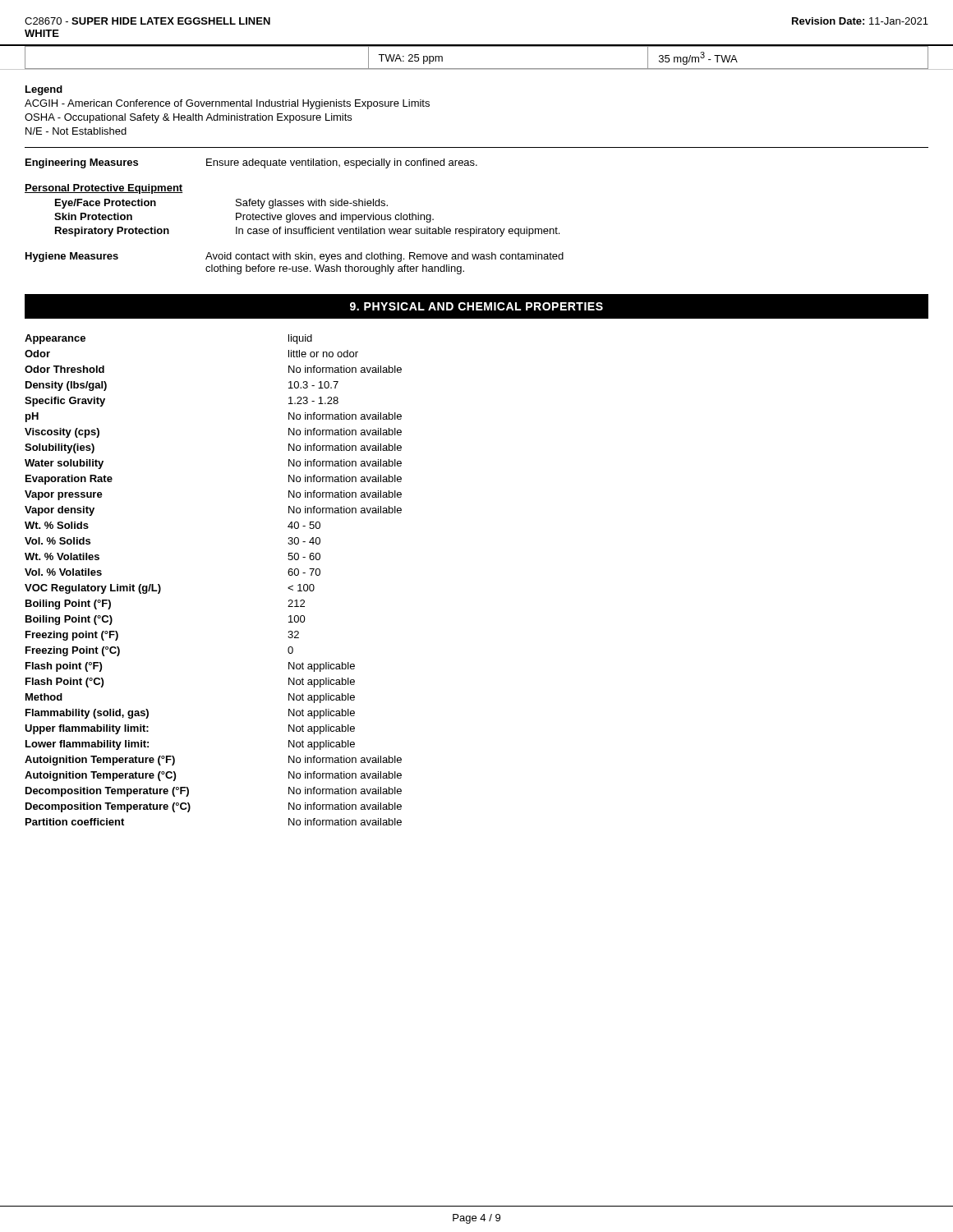953x1232 pixels.
Task: Point to the region starting "Engineering Measures Ensure adequate ventilation, especially"
Action: pyautogui.click(x=476, y=163)
